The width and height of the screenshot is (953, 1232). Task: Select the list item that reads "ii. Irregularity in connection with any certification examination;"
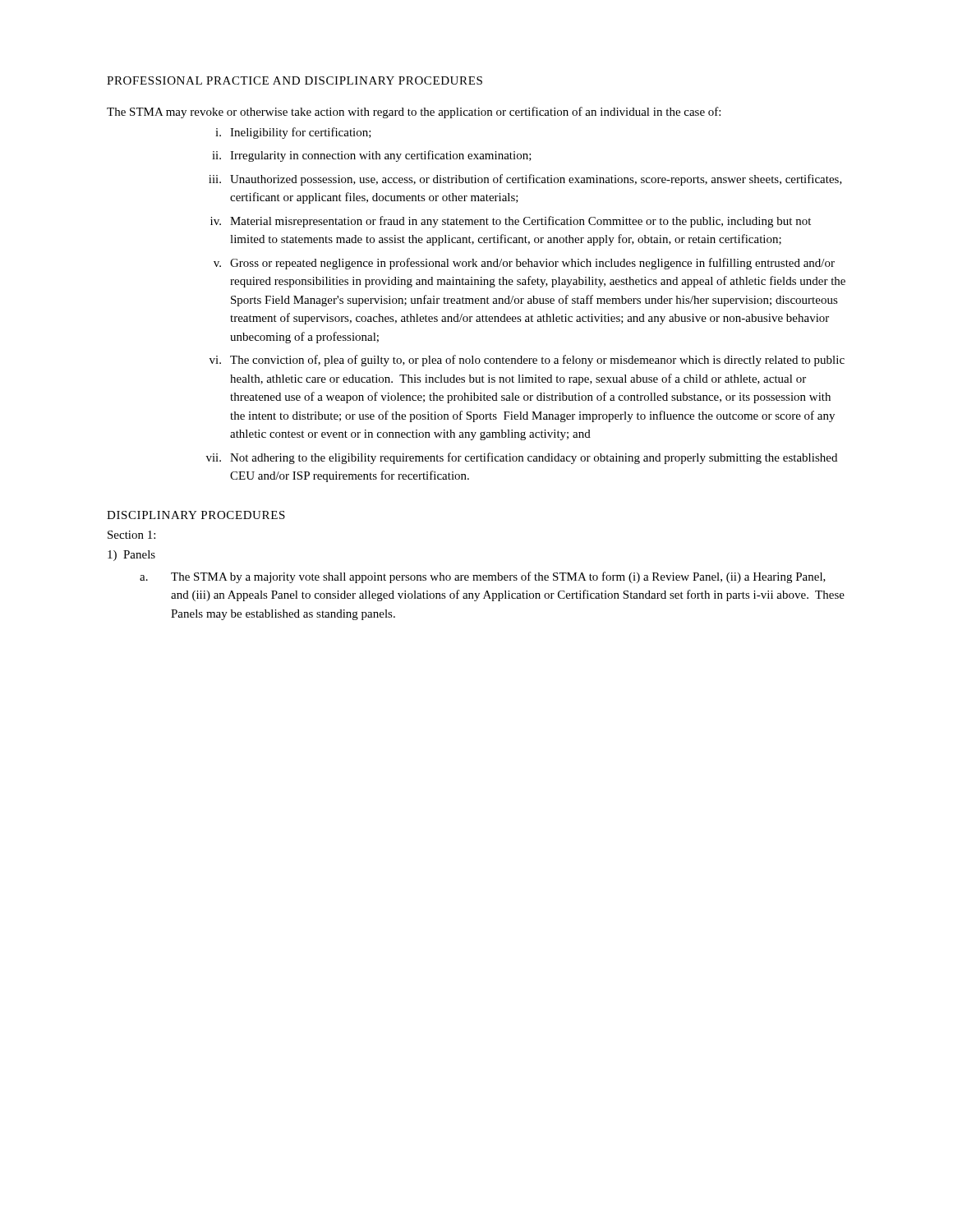tap(509, 155)
